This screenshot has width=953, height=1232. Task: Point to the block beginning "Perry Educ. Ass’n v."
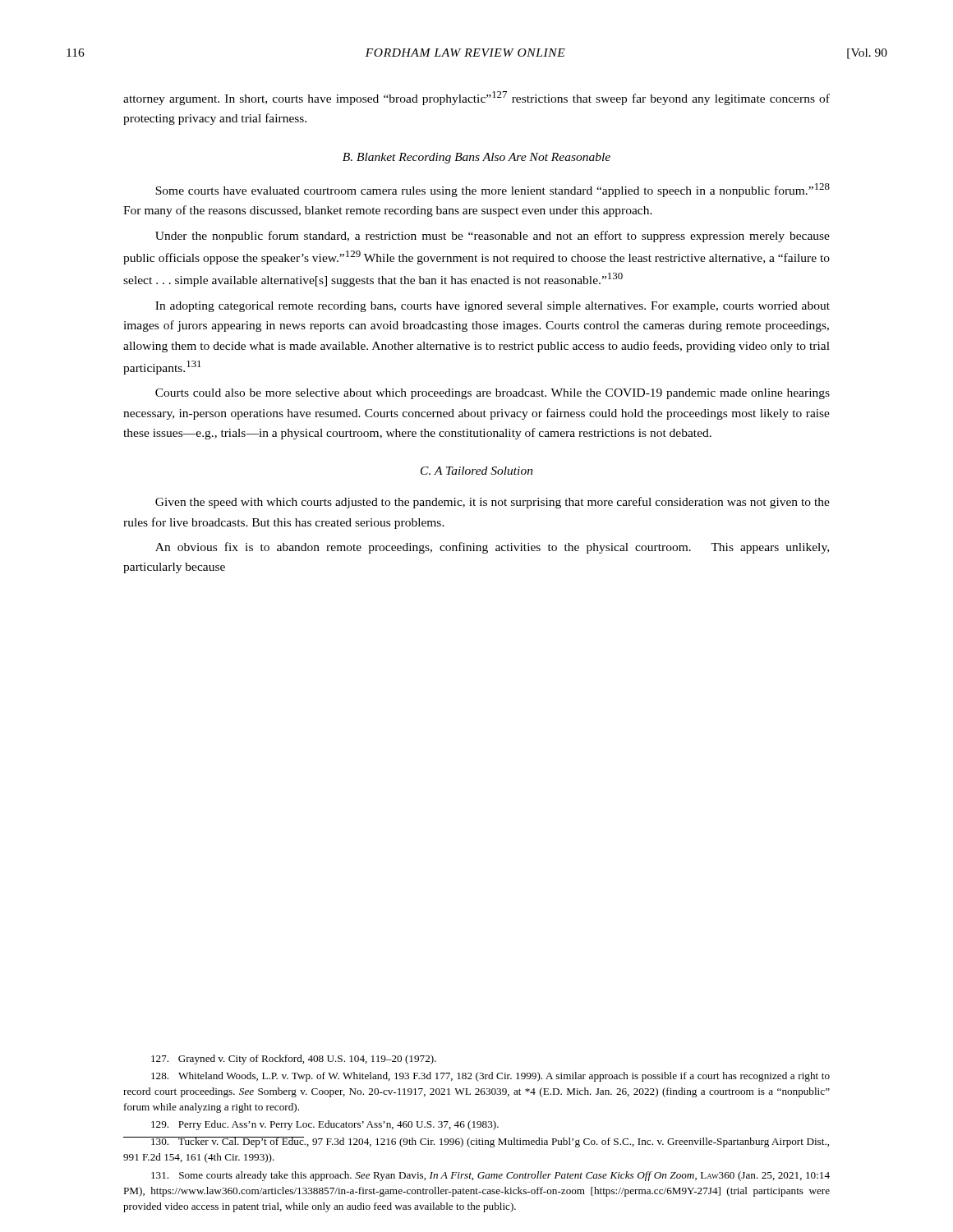coord(325,1124)
